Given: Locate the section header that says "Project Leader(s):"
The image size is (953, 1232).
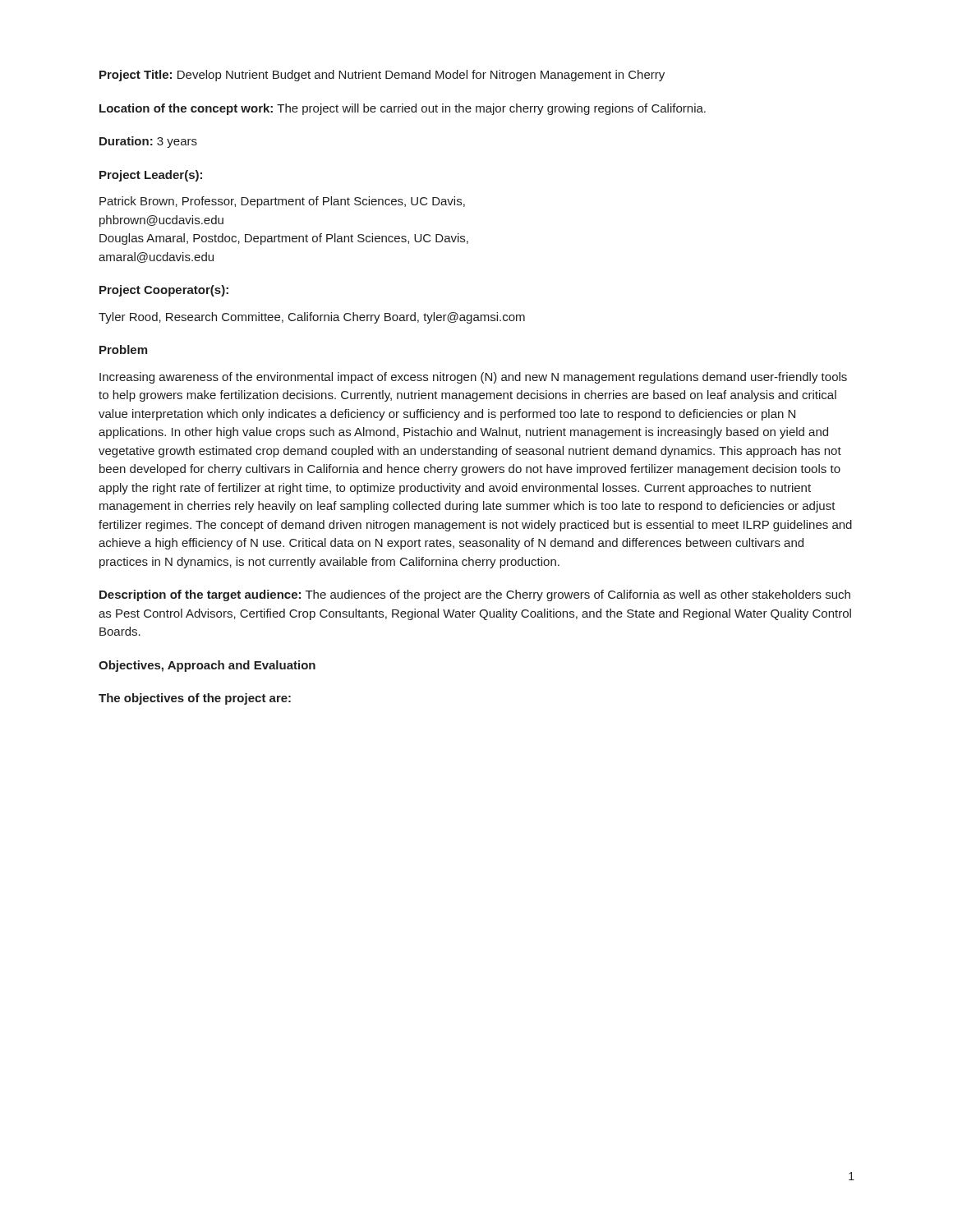Looking at the screenshot, I should click(151, 176).
